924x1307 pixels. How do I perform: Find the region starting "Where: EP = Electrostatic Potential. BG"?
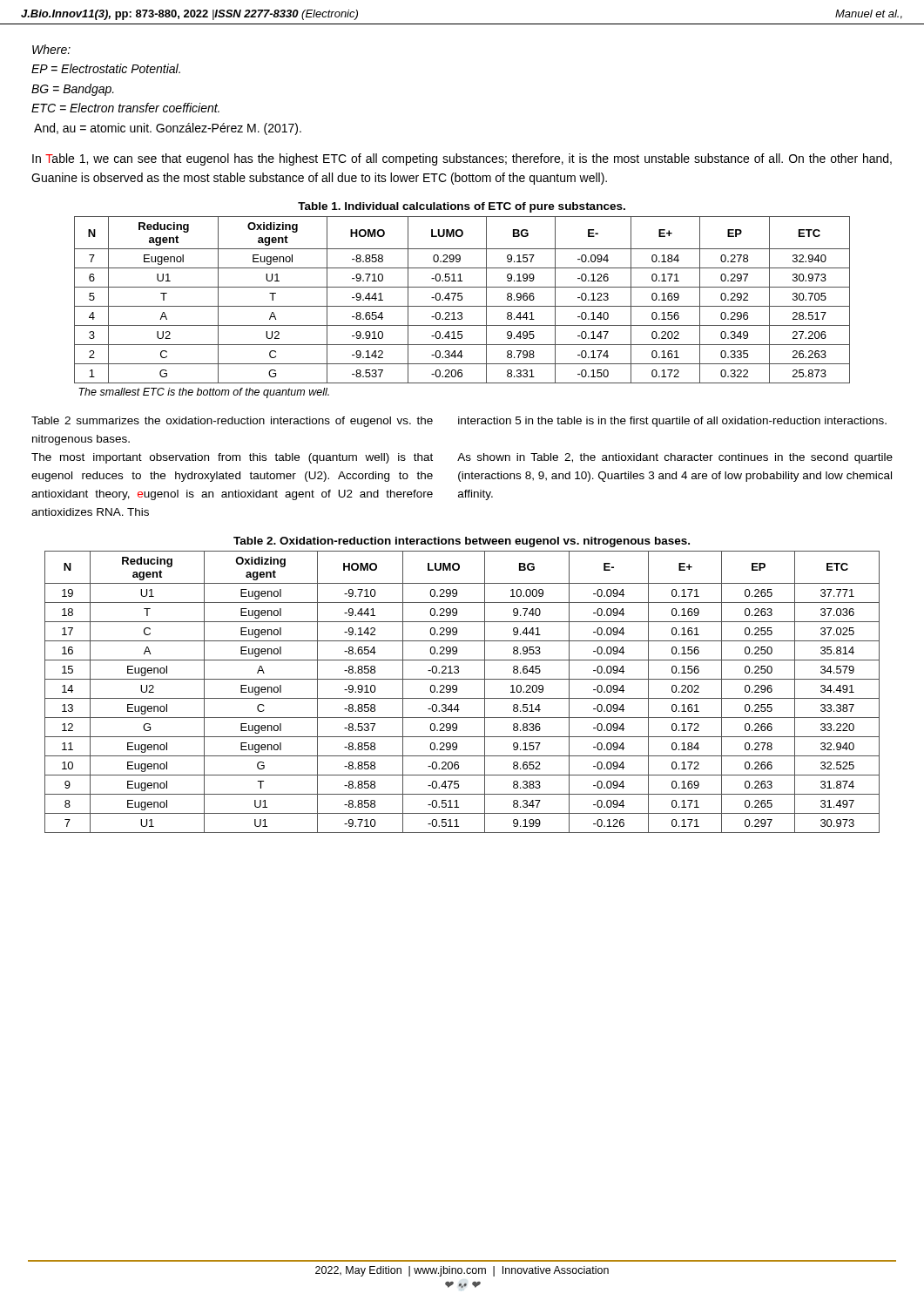click(x=51, y=49)
